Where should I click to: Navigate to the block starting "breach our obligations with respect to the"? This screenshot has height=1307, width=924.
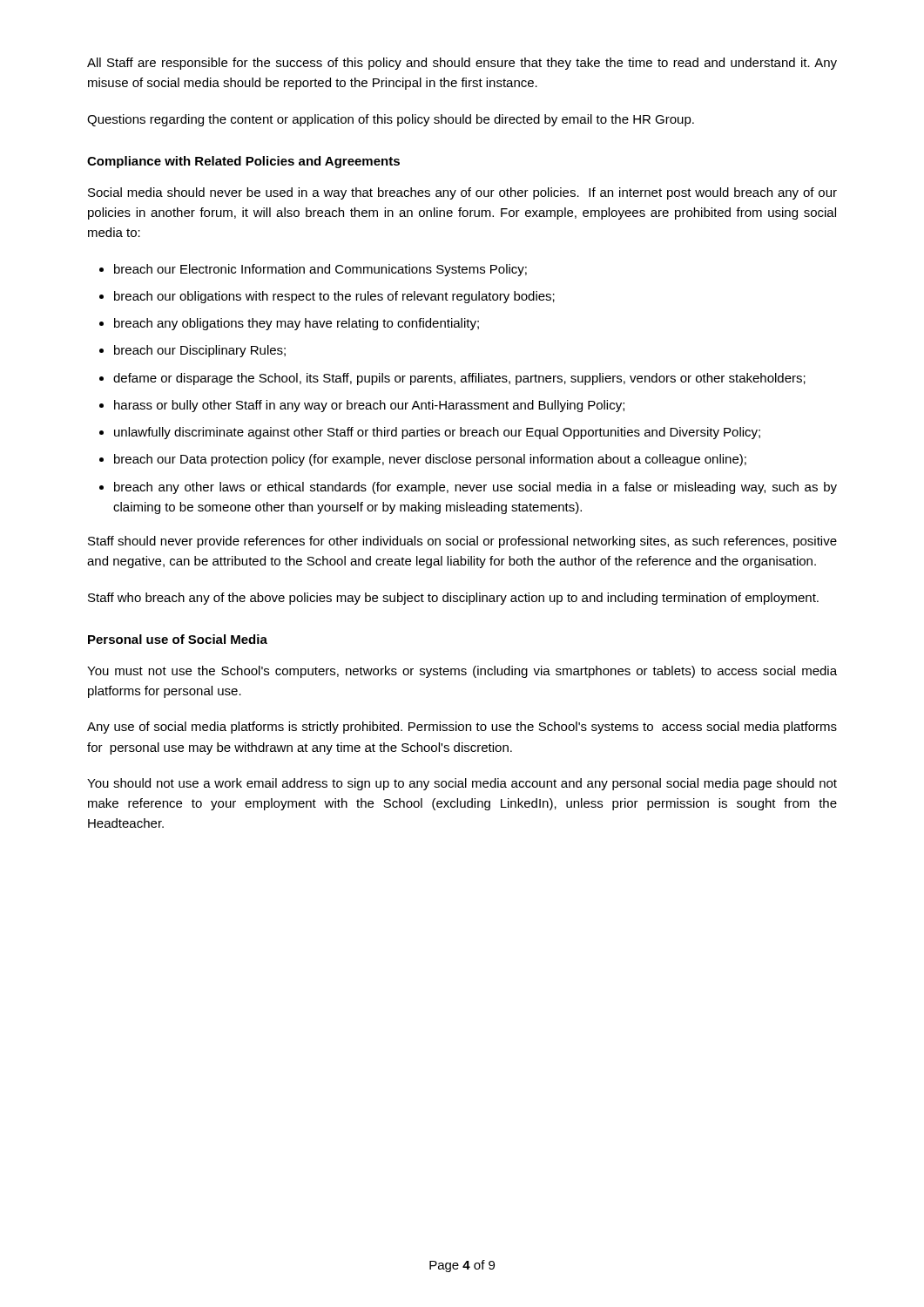(x=334, y=296)
